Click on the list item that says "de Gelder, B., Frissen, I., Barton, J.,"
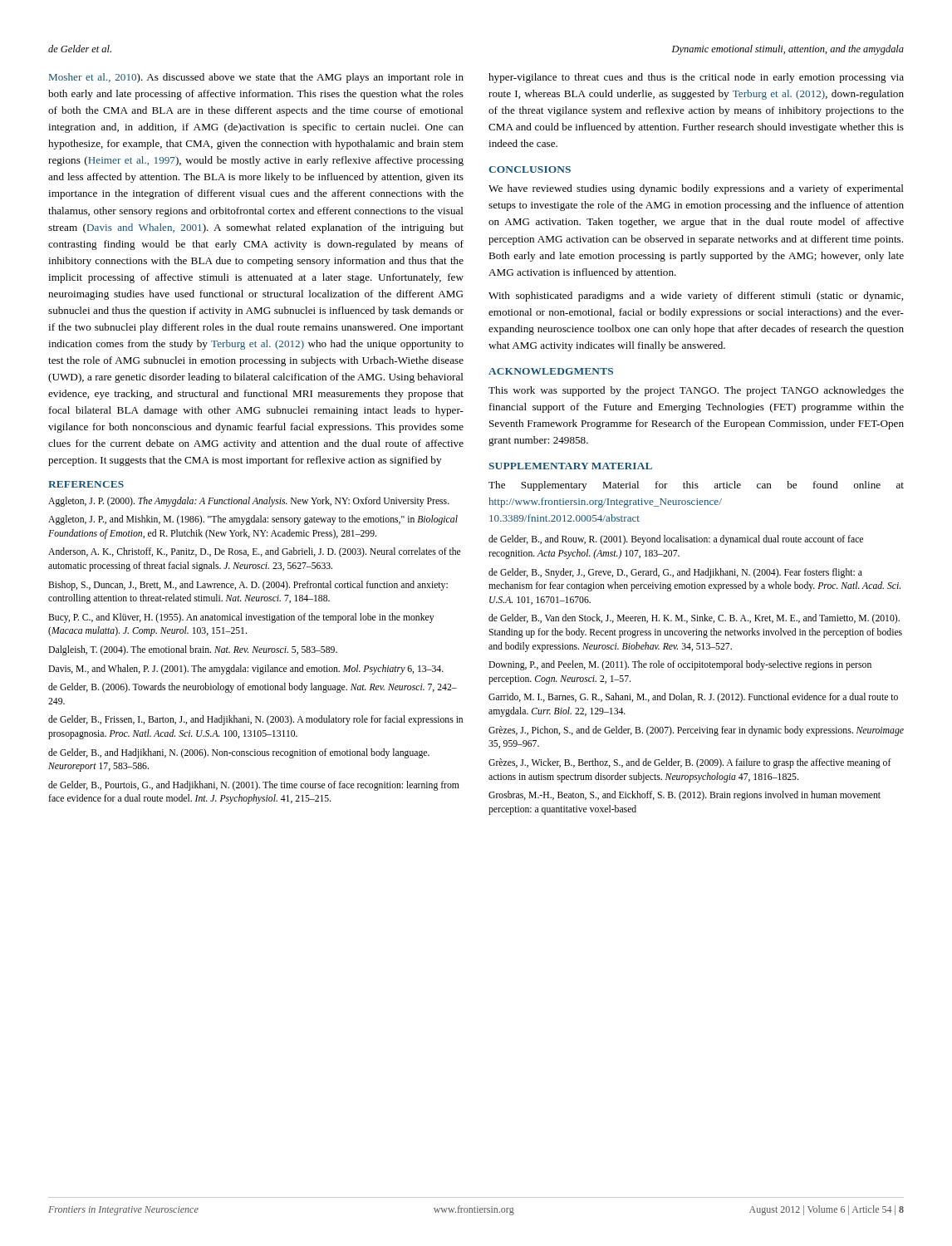 pyautogui.click(x=256, y=727)
